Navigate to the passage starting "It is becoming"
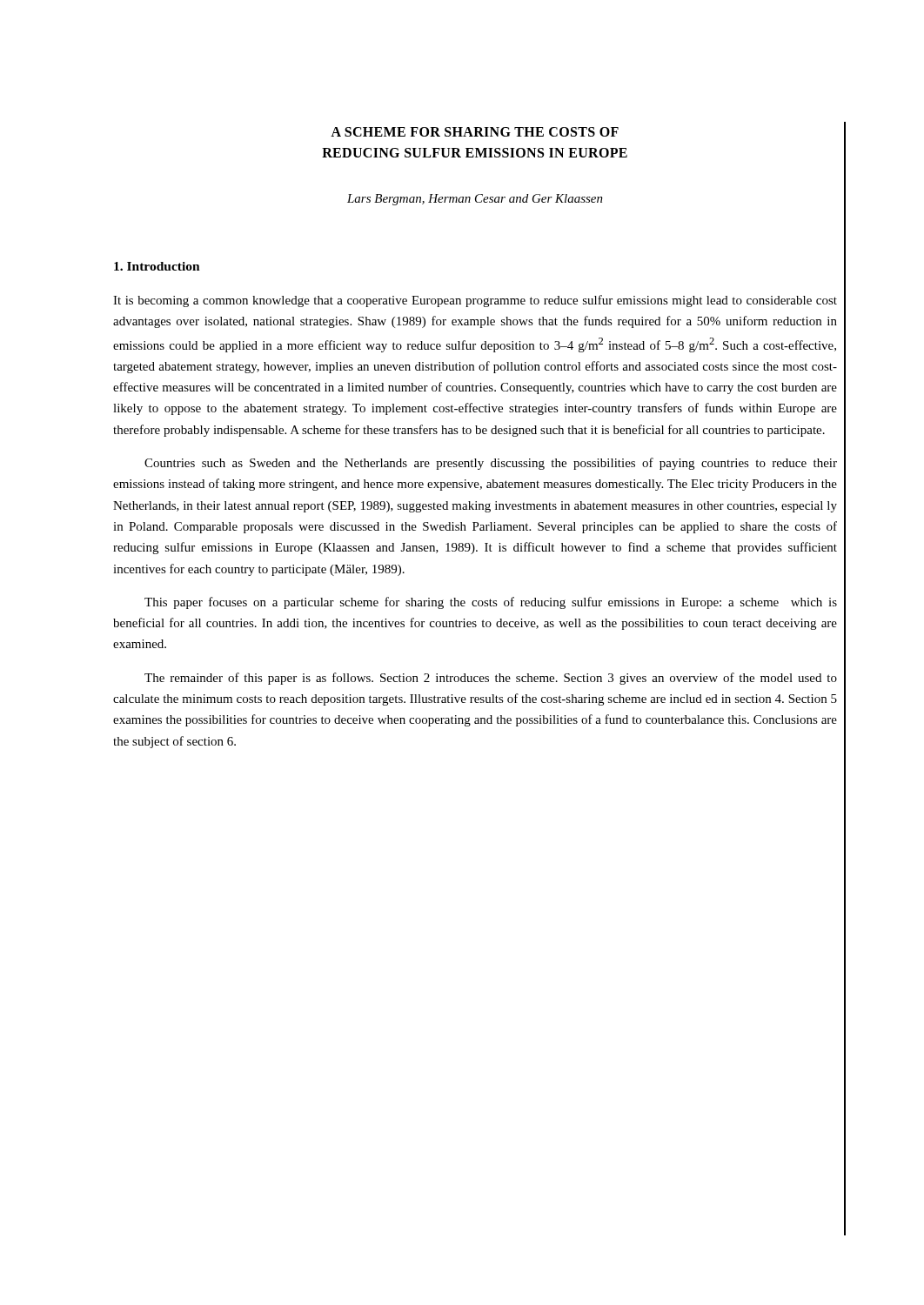 (x=475, y=365)
